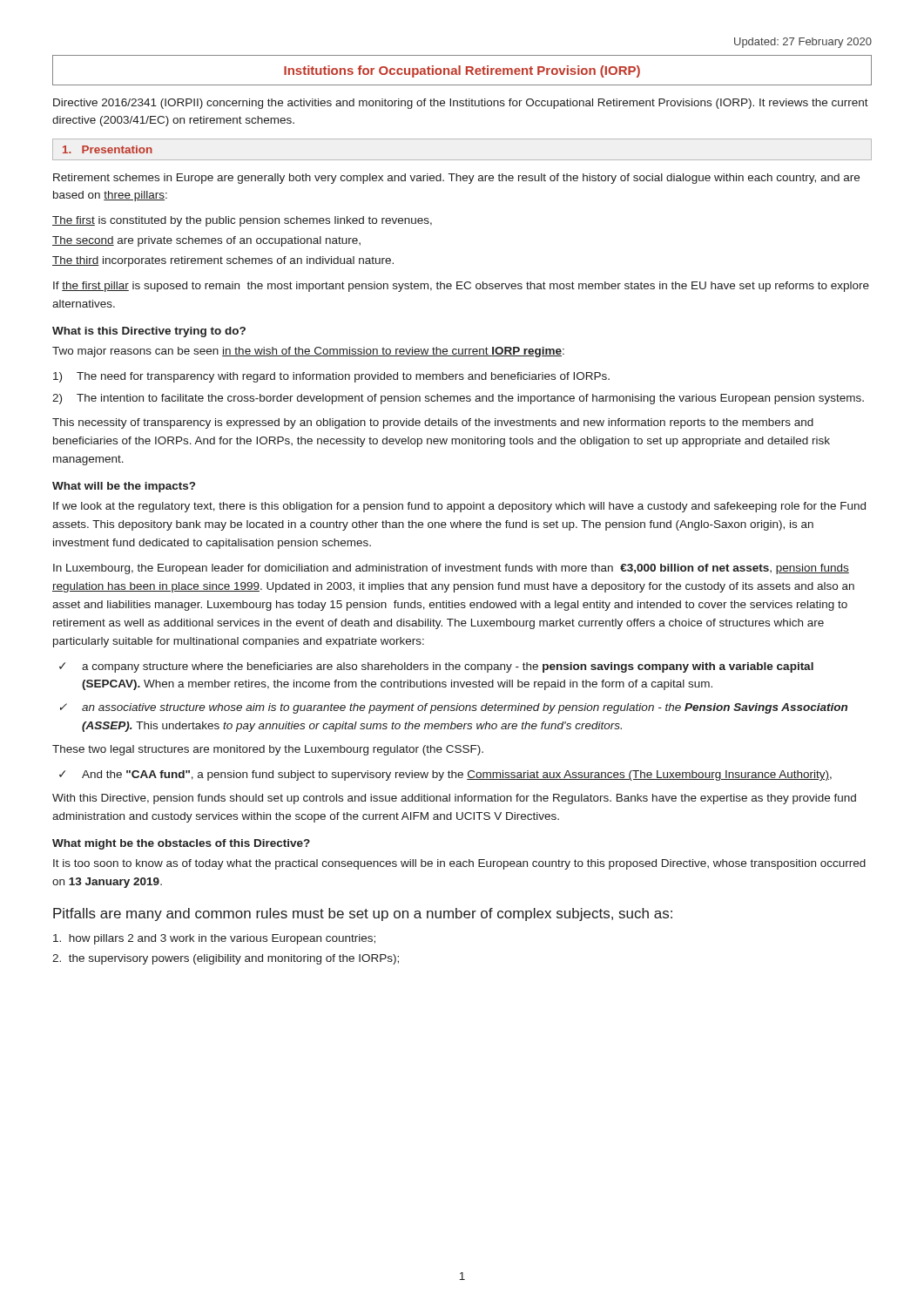Point to the block beginning "a company structure where the"
Image resolution: width=924 pixels, height=1307 pixels.
click(x=448, y=675)
